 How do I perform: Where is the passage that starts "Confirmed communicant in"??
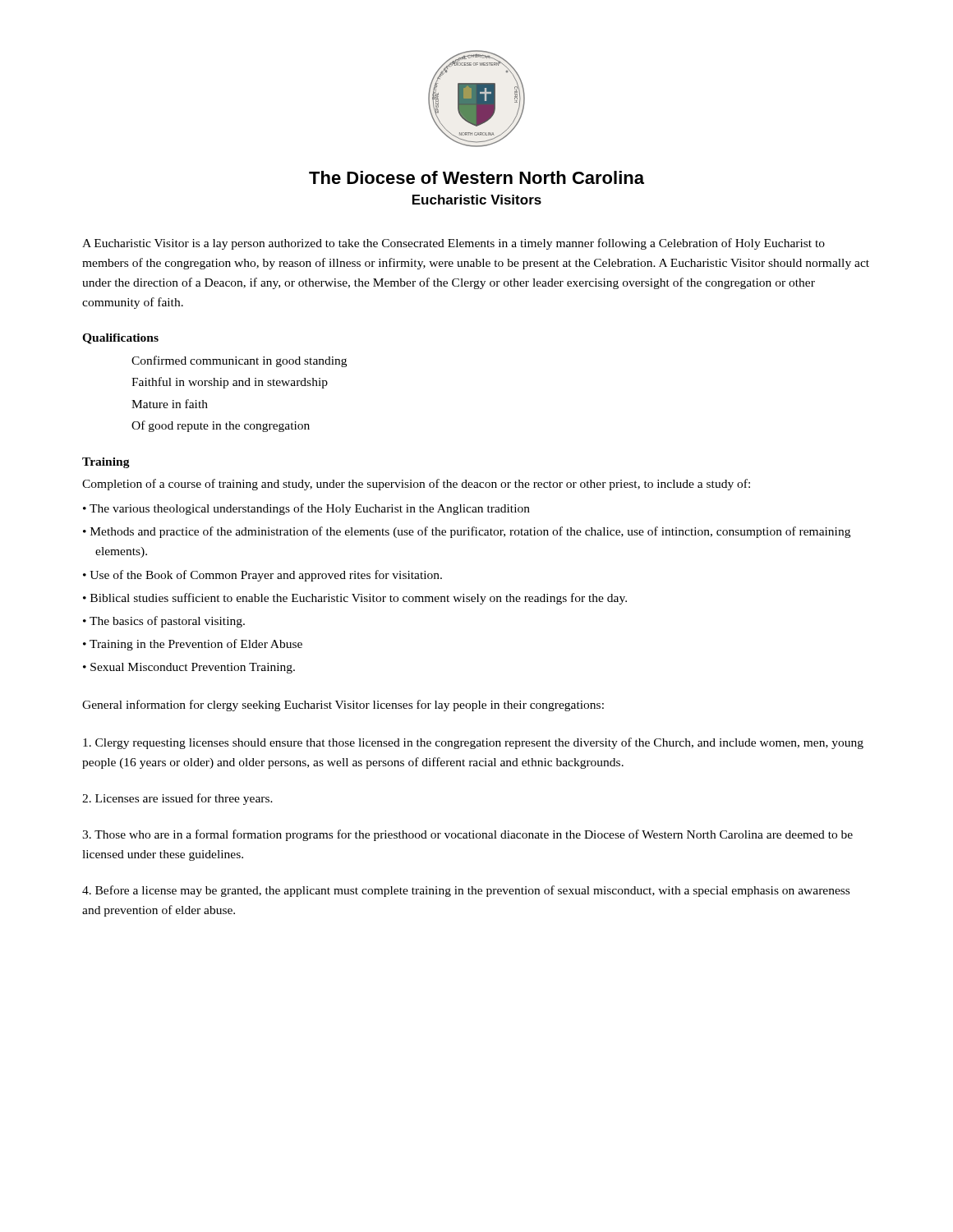[x=239, y=360]
